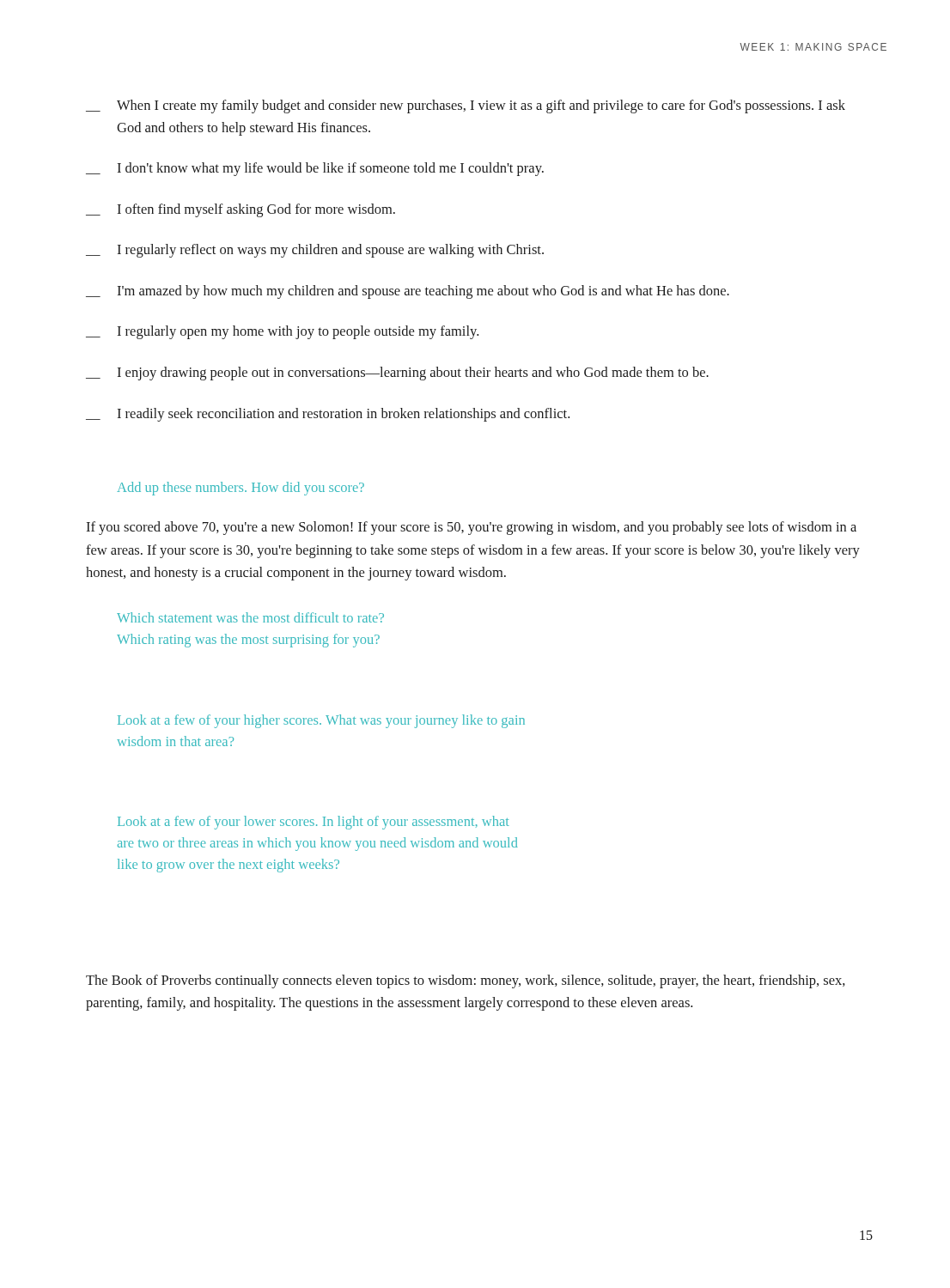Click on the text block starting "__ I readily seek reconciliation and restoration in"
The height and width of the screenshot is (1288, 950).
pyautogui.click(x=479, y=413)
